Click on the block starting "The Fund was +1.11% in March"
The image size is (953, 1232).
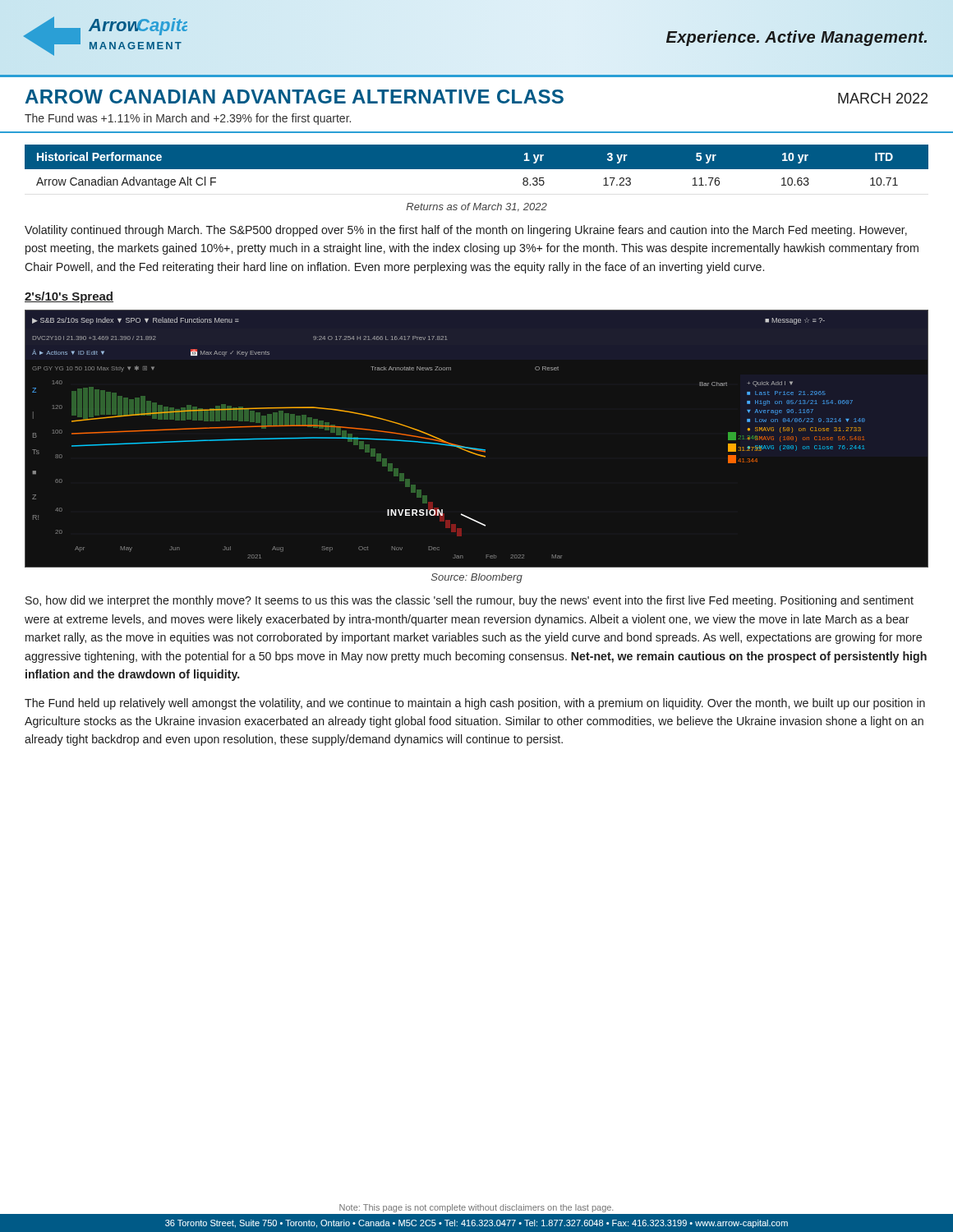point(188,118)
